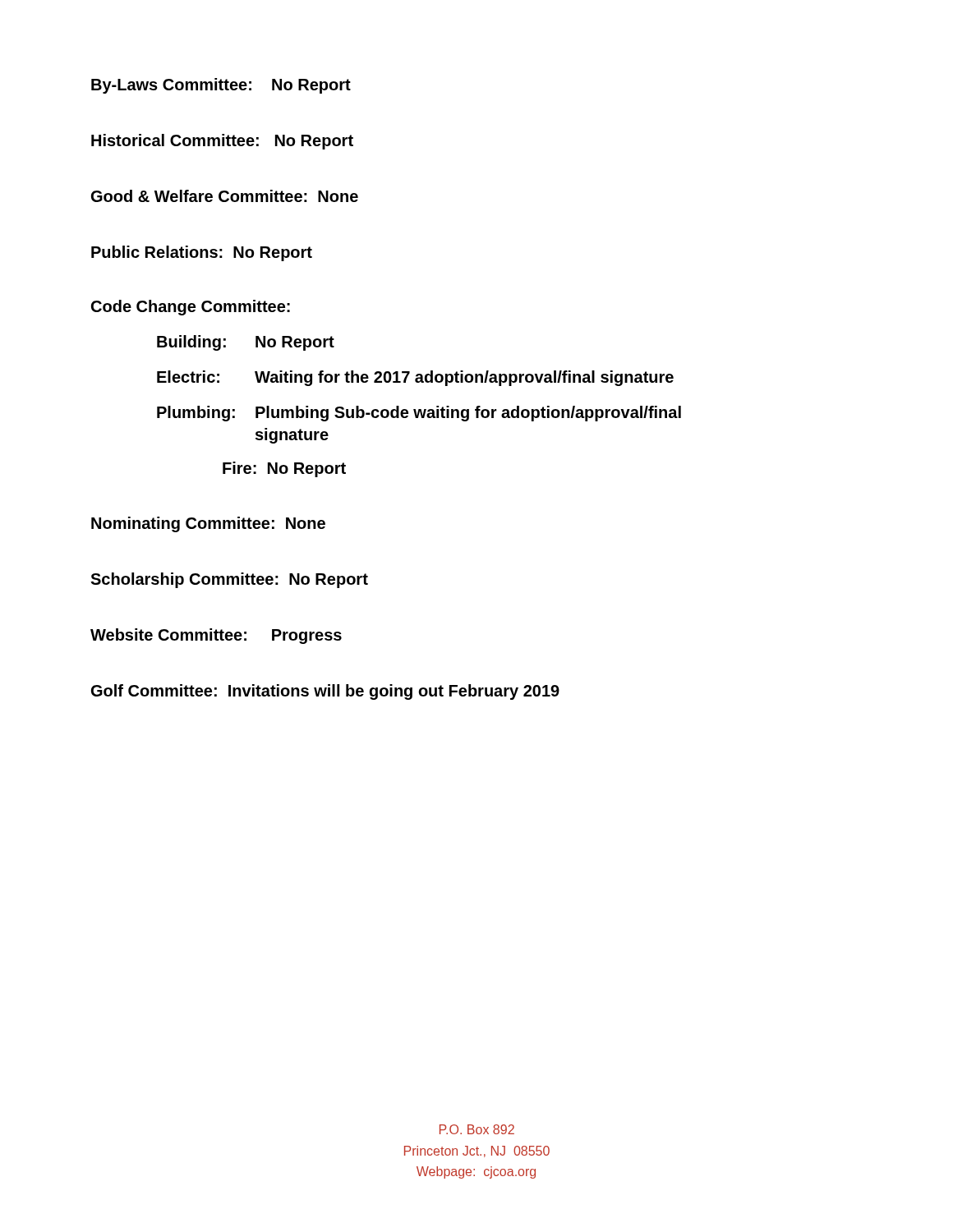The height and width of the screenshot is (1232, 953).
Task: Navigate to the region starting "Building: No Report"
Action: pyautogui.click(x=190, y=343)
